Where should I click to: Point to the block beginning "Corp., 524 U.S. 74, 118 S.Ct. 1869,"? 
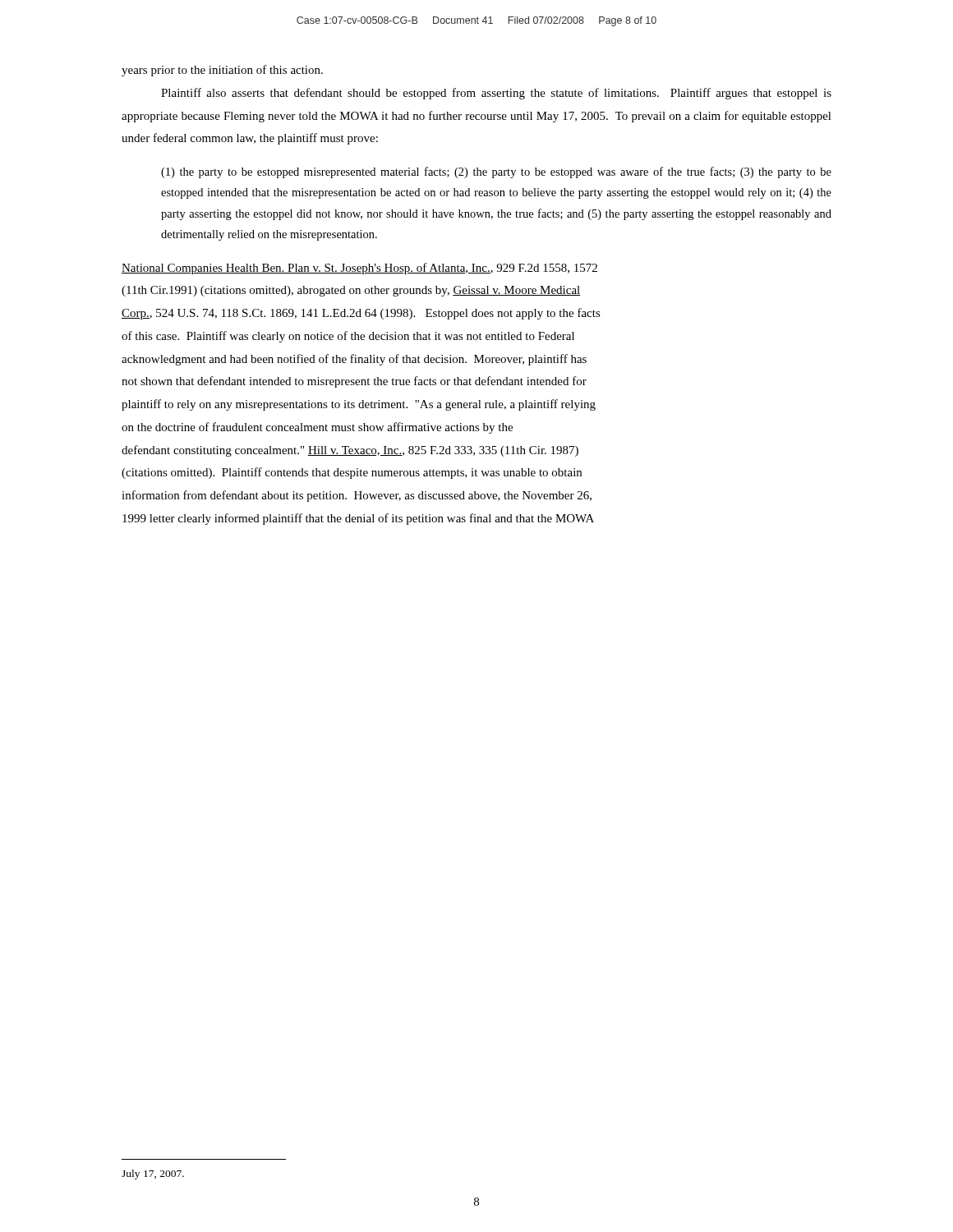pos(361,313)
